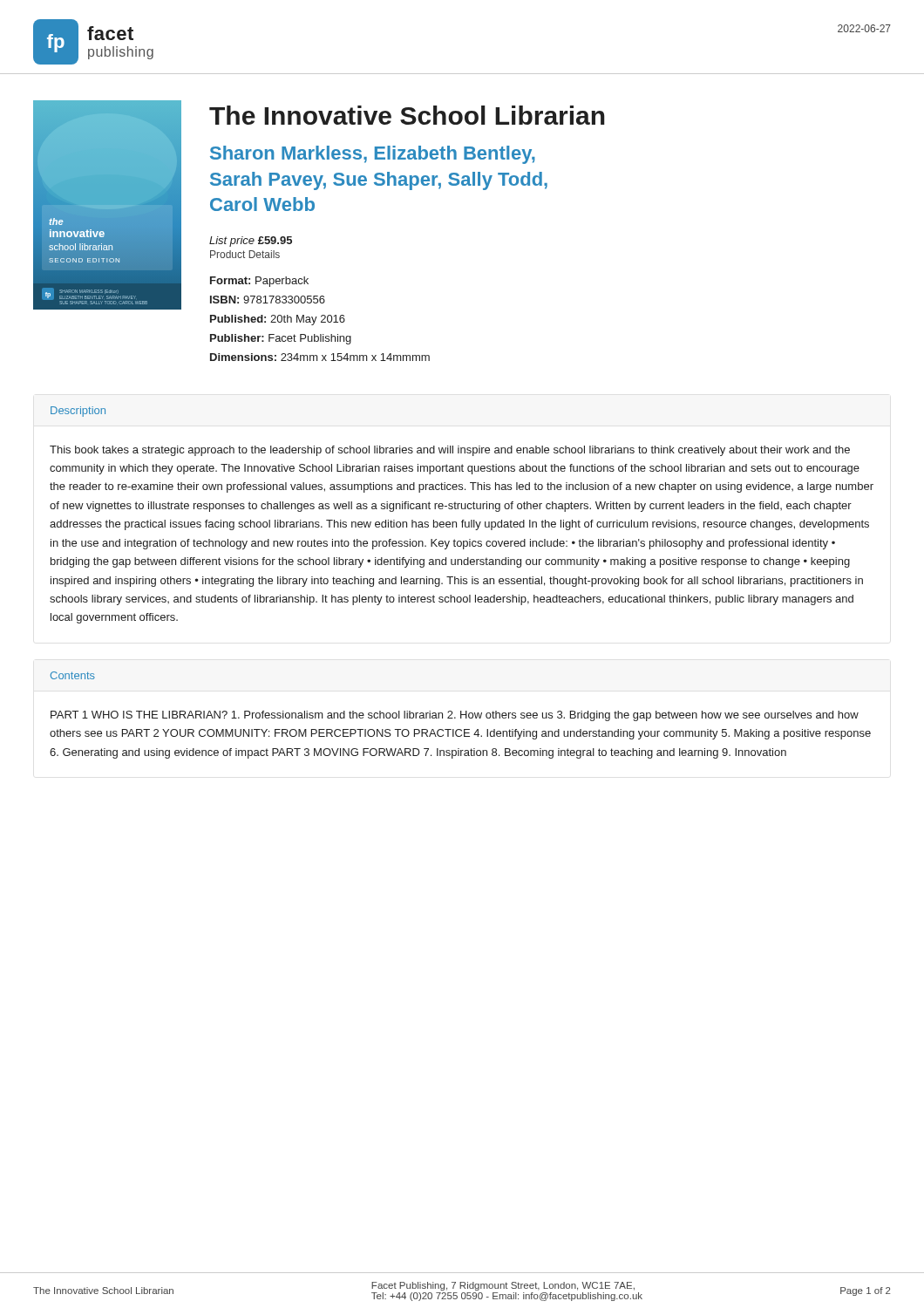Screen dimensions: 1308x924
Task: Click the passage that begins "PART 1 WHO IS THE LIBRARIAN? 1."
Action: click(460, 733)
